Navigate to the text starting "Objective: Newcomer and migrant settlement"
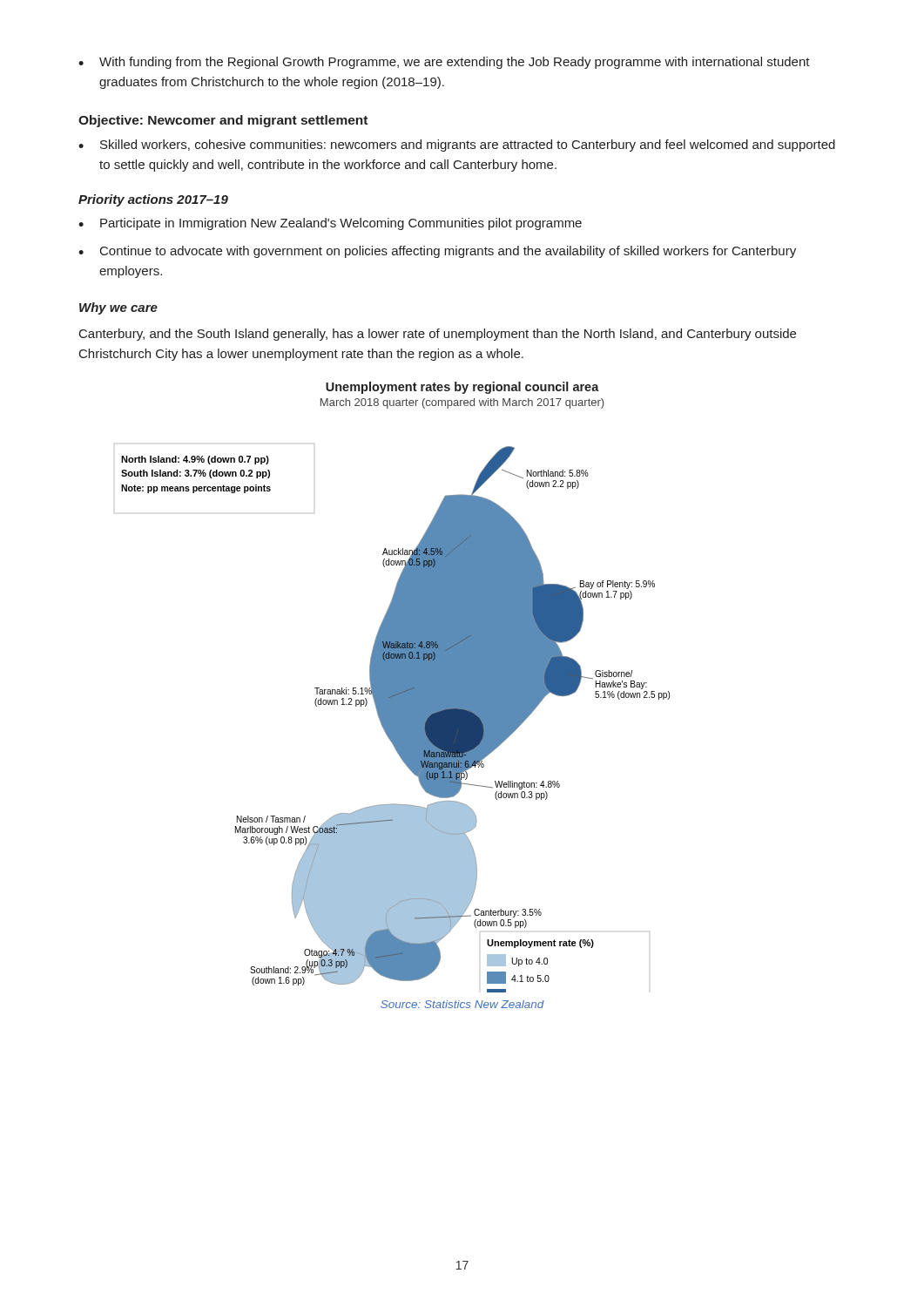Viewport: 924px width, 1307px height. 223,120
